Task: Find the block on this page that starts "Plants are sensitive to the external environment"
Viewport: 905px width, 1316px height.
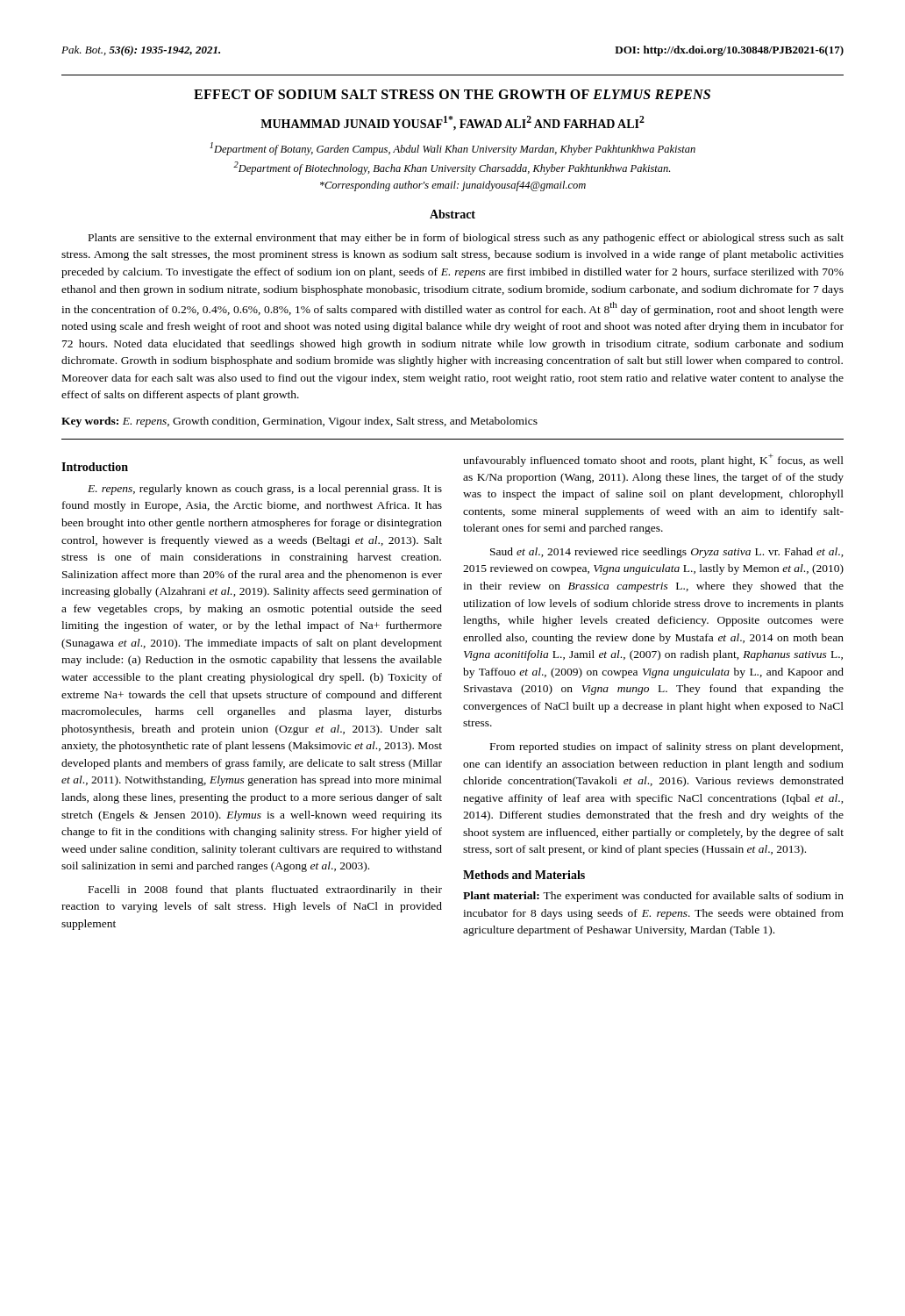Action: (x=452, y=316)
